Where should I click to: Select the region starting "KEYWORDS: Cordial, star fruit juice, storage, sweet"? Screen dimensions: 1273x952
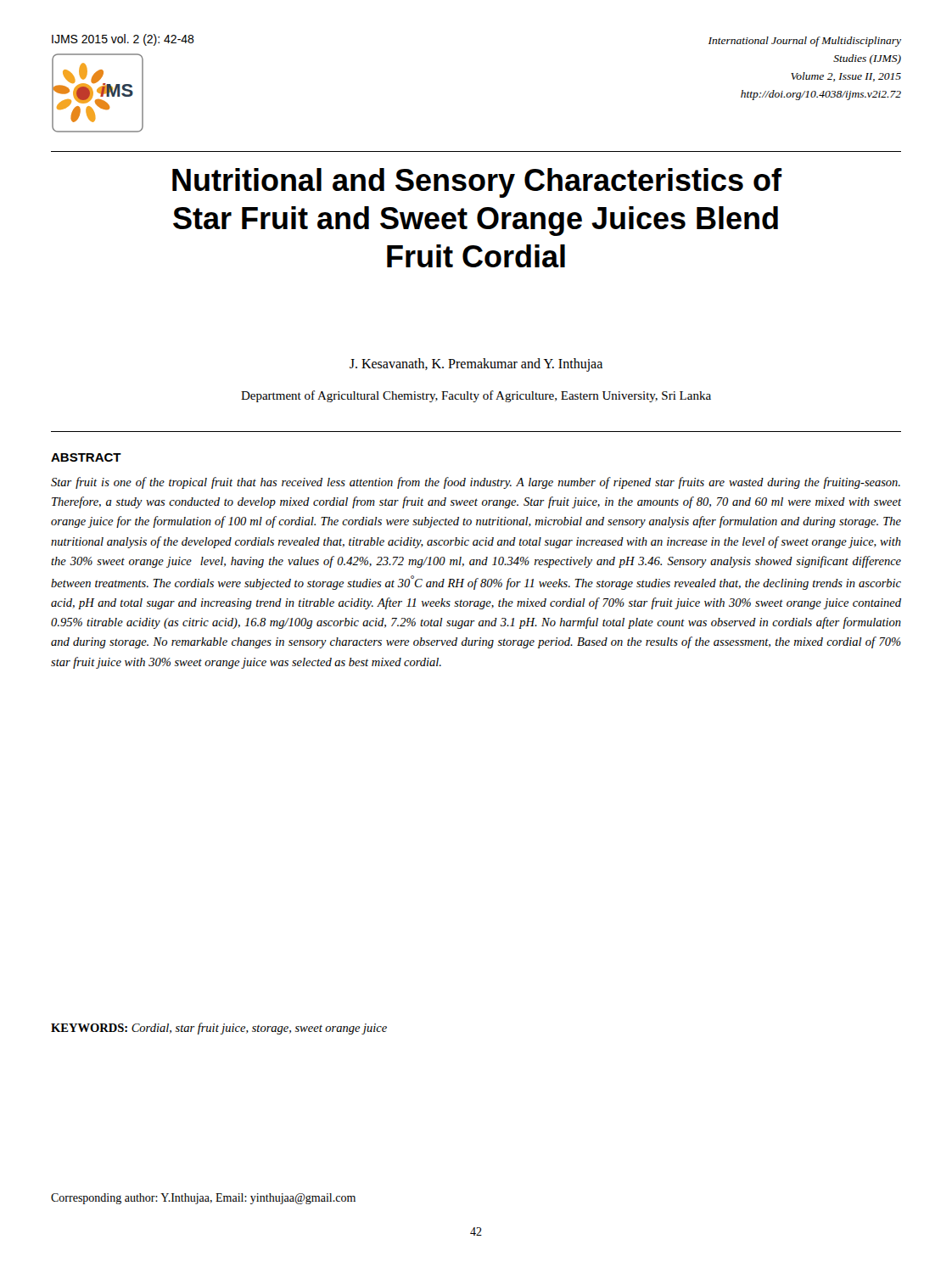(219, 1029)
